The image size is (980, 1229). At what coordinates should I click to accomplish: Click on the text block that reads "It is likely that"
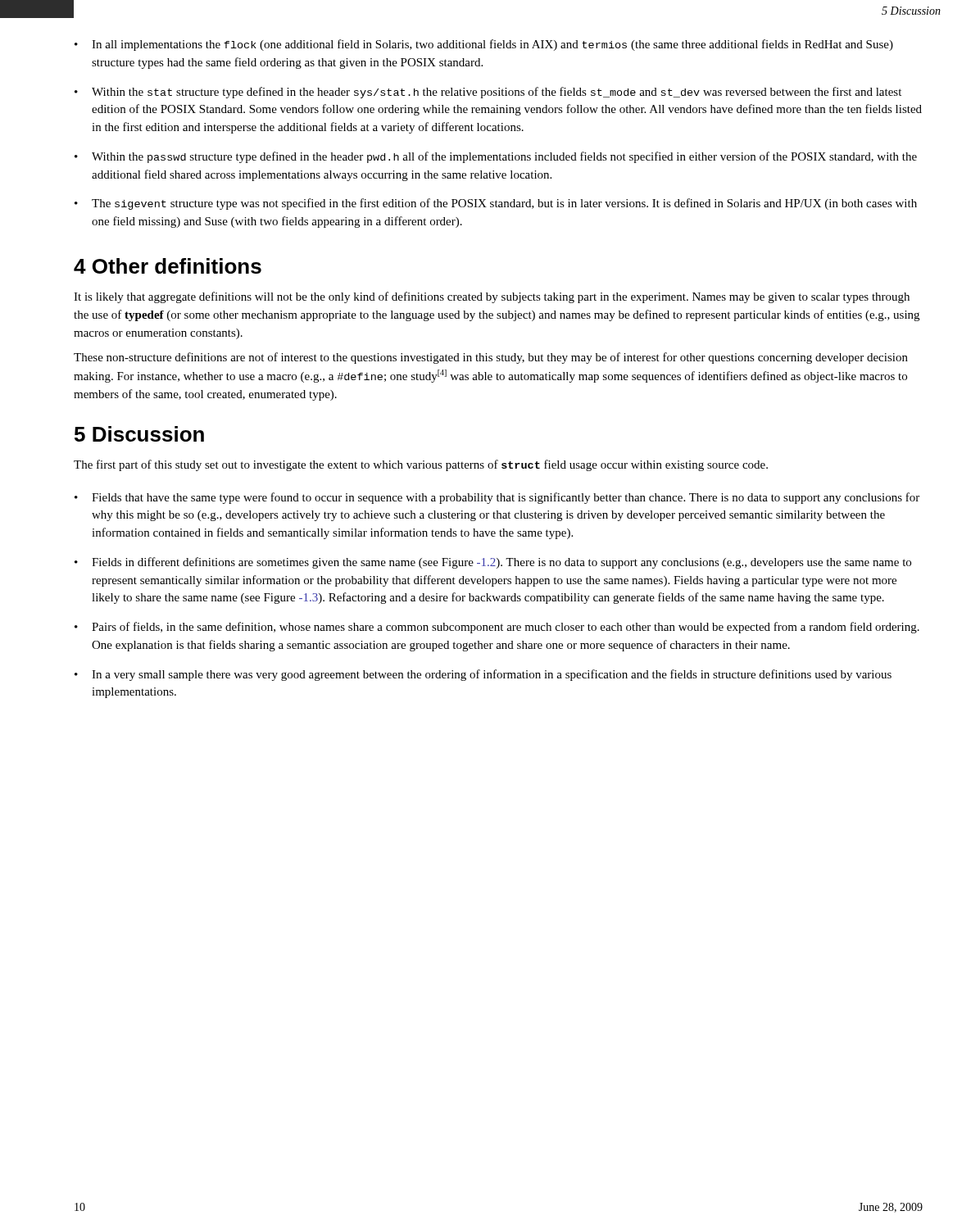497,315
